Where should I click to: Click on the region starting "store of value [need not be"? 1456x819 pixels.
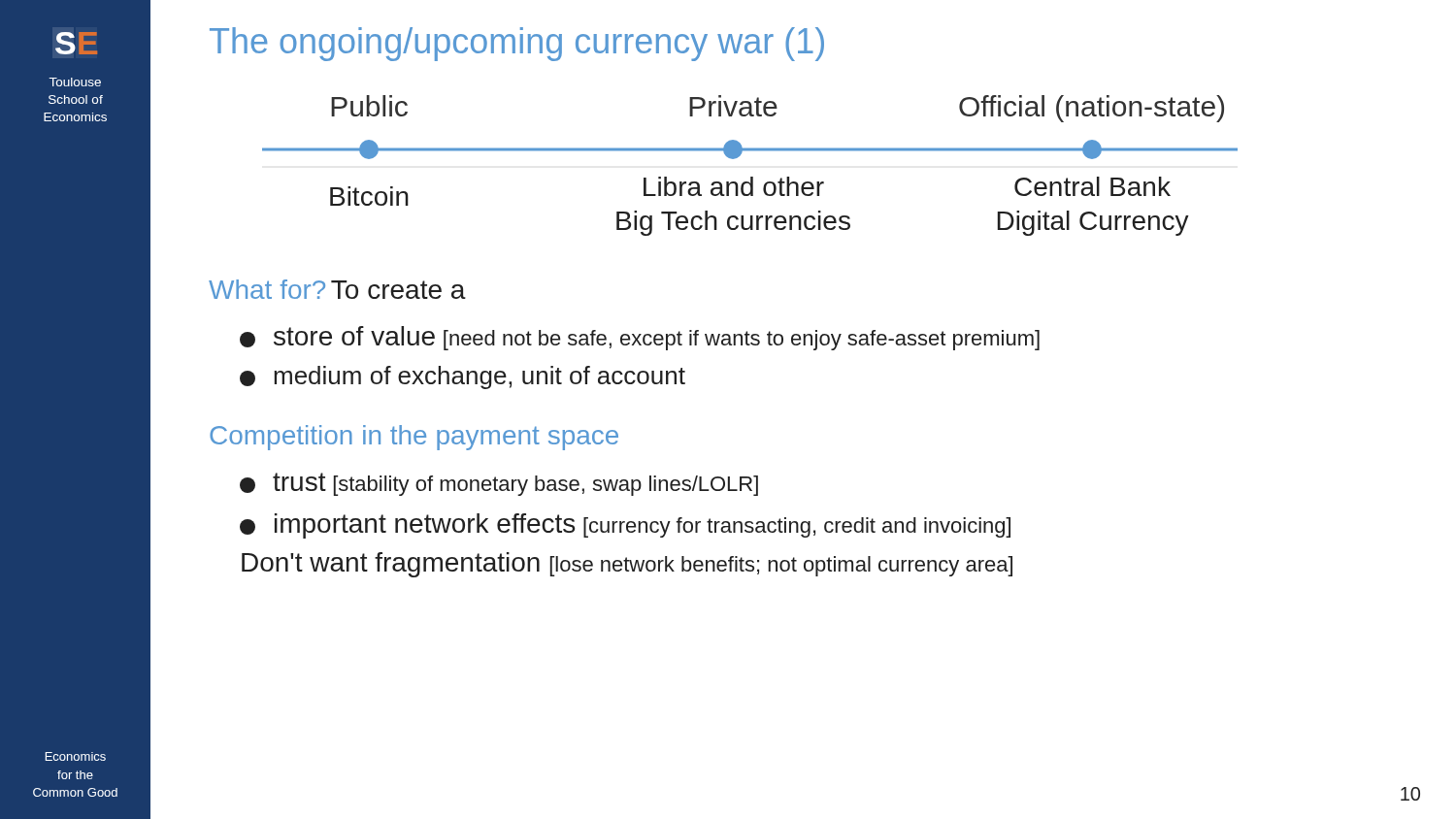pos(640,337)
